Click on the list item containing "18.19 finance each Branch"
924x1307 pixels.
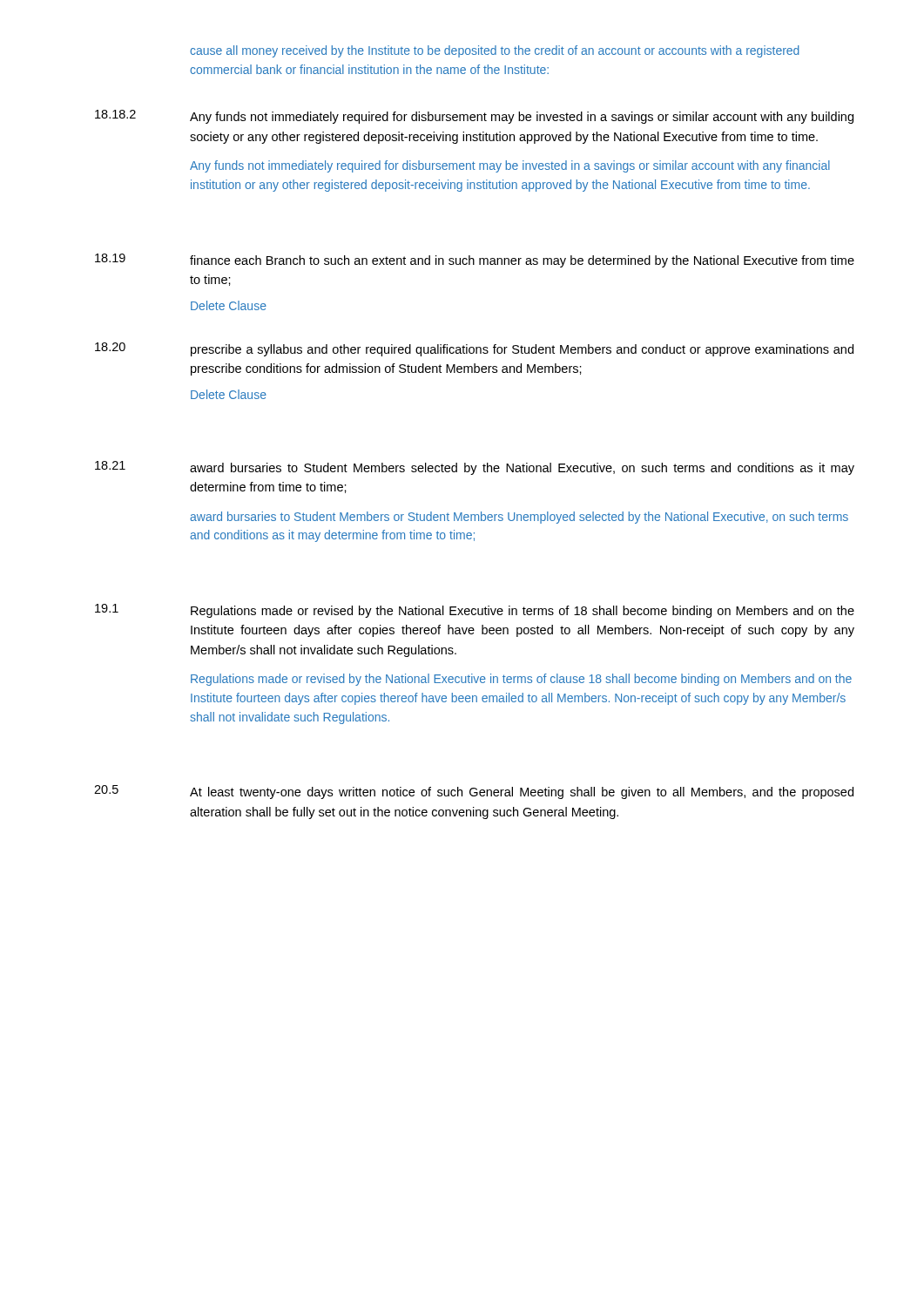click(x=474, y=270)
